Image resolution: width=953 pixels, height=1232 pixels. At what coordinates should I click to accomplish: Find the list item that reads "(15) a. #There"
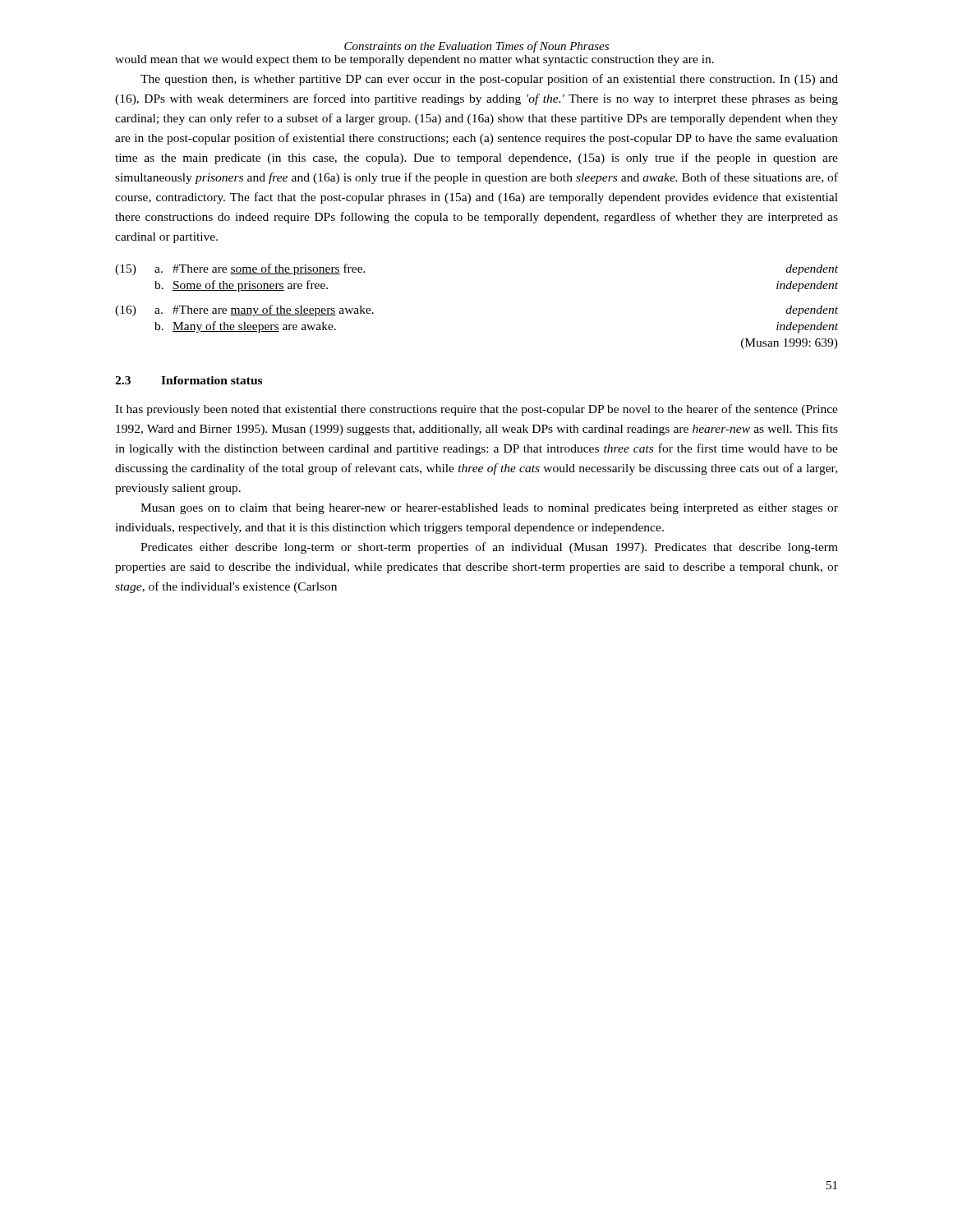[262, 269]
